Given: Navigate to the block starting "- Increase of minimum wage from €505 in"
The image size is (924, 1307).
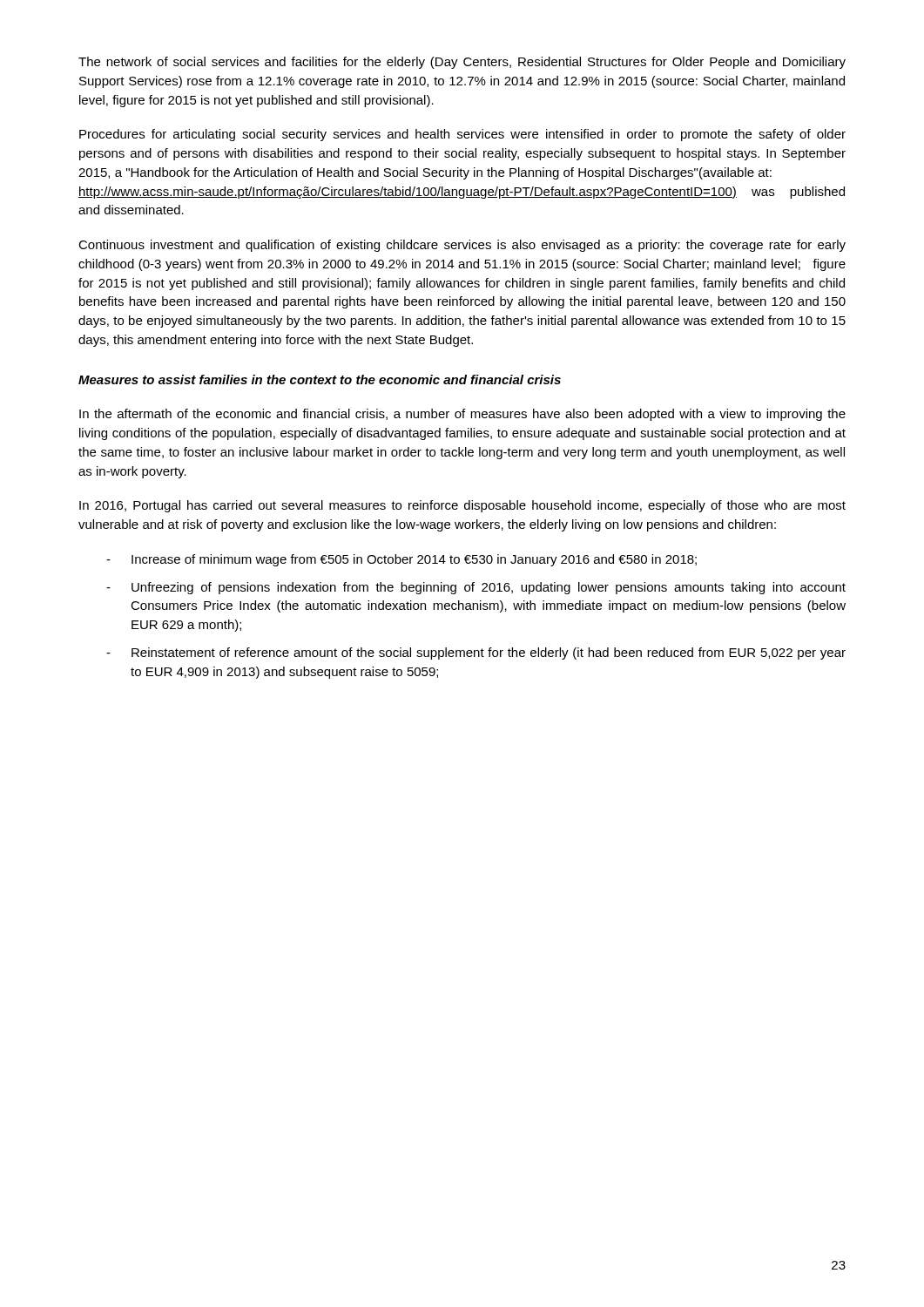Looking at the screenshot, I should tap(462, 559).
